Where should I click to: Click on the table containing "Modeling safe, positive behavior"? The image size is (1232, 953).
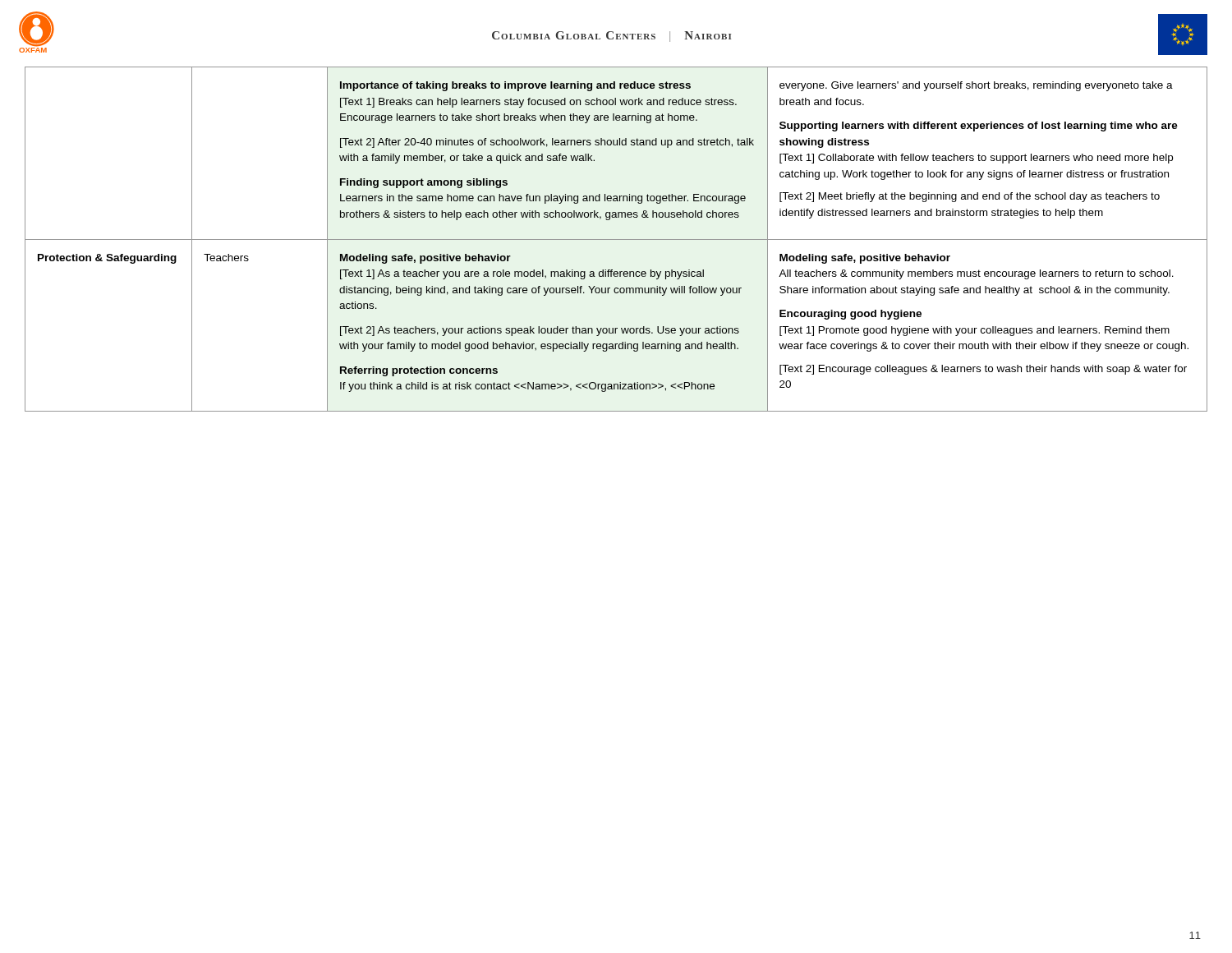coord(616,239)
